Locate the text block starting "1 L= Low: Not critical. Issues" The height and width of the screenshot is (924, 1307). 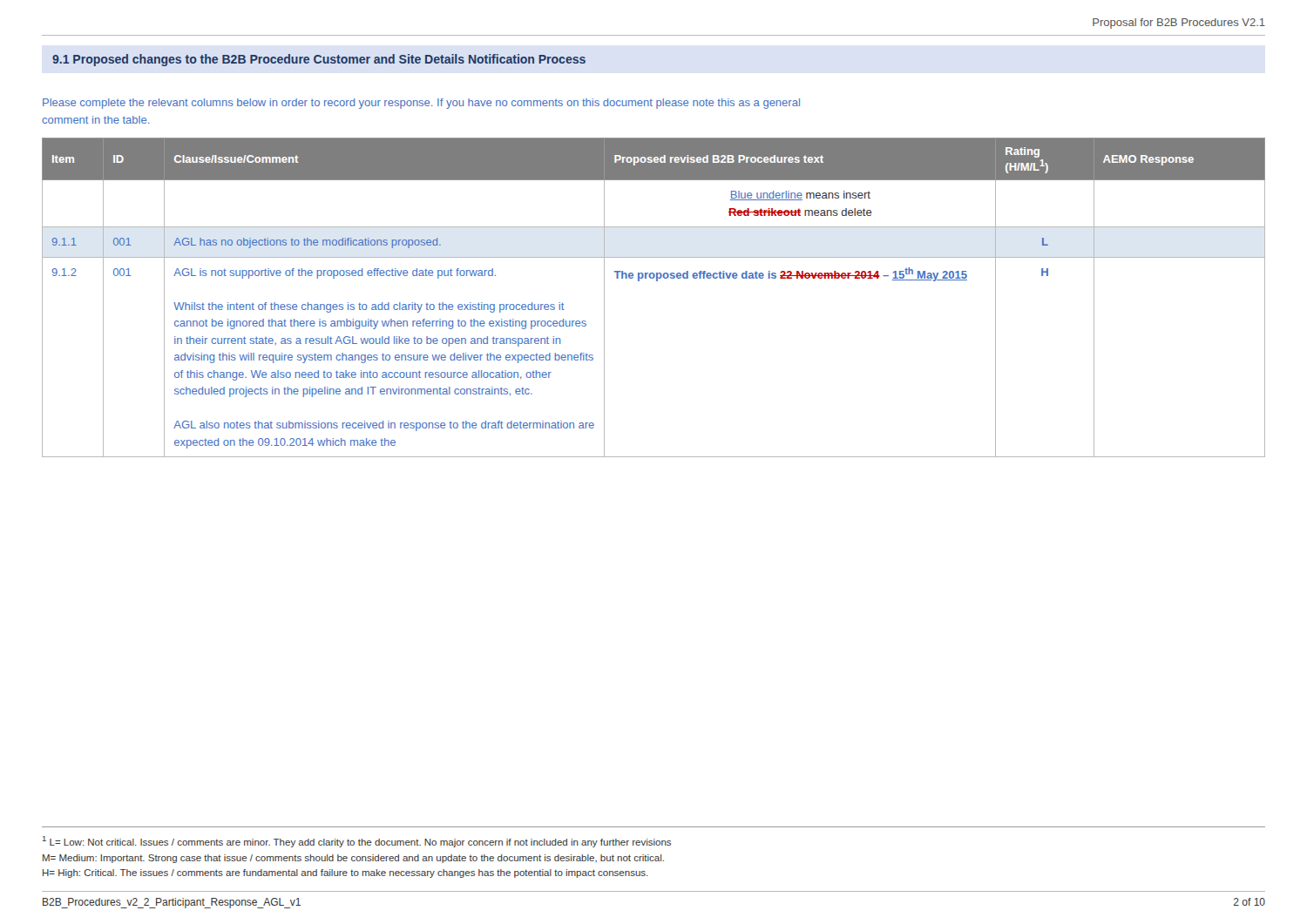click(x=357, y=856)
